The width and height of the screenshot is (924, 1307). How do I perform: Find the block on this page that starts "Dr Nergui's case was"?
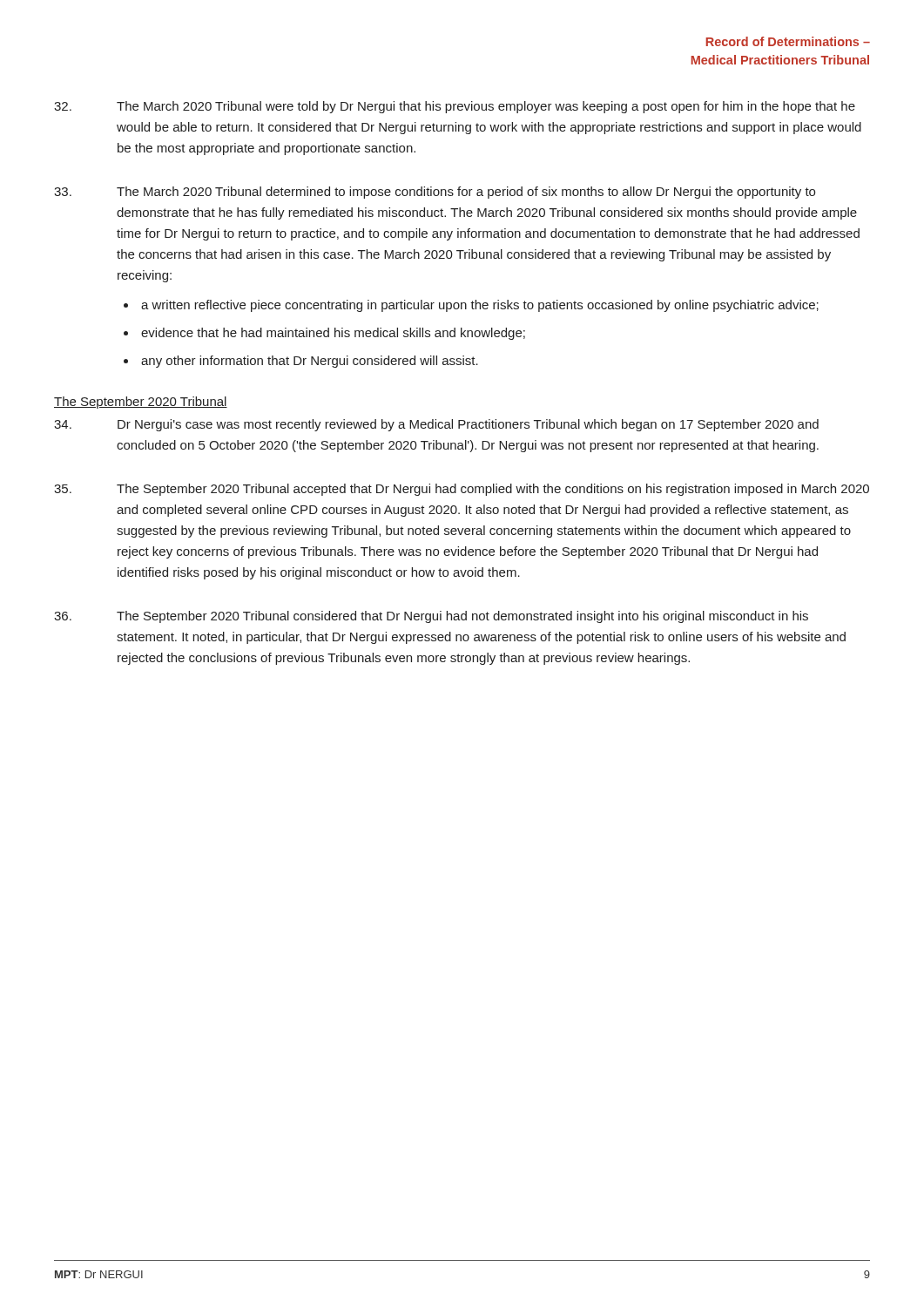462,435
